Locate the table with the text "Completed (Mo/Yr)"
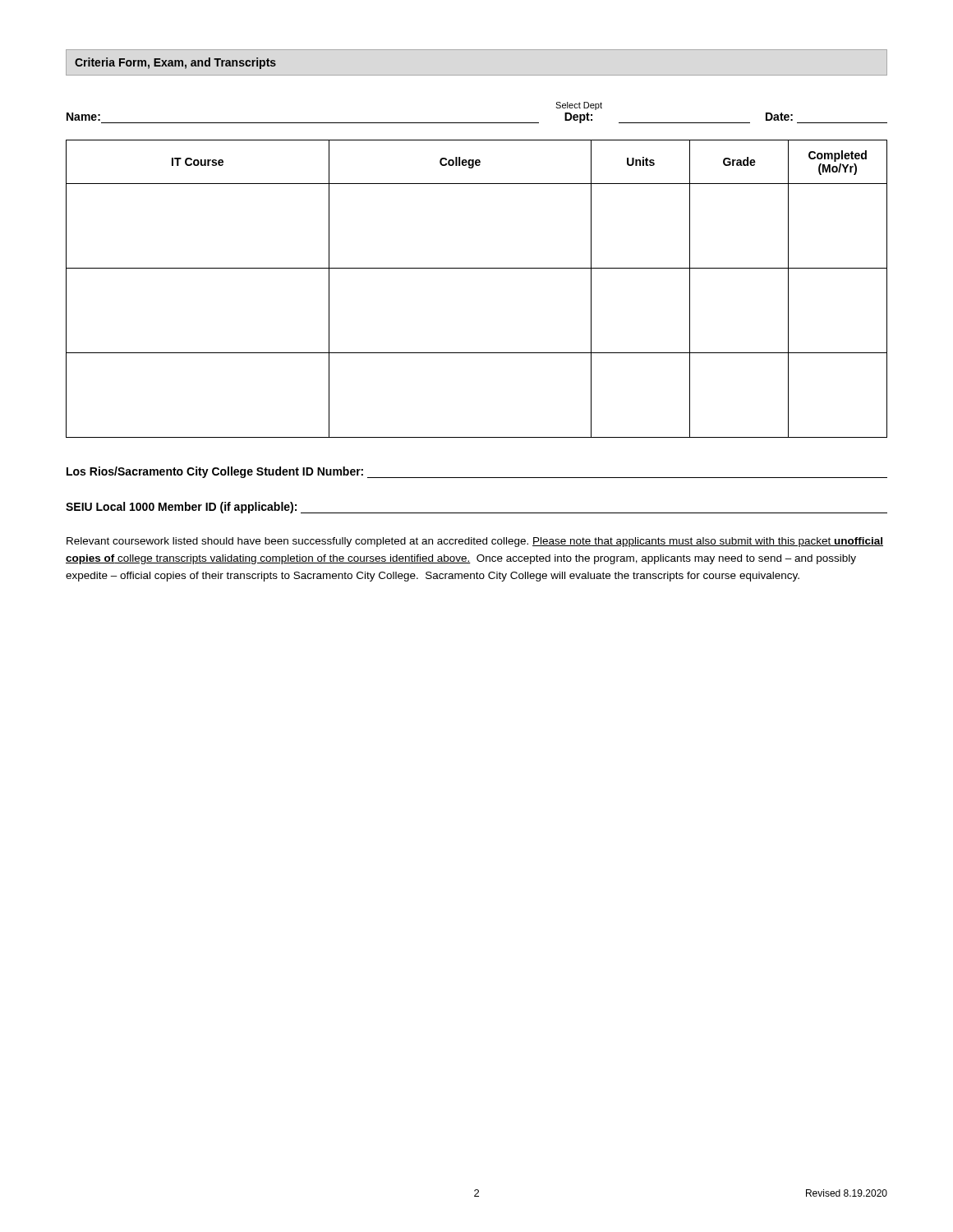953x1232 pixels. tap(476, 289)
